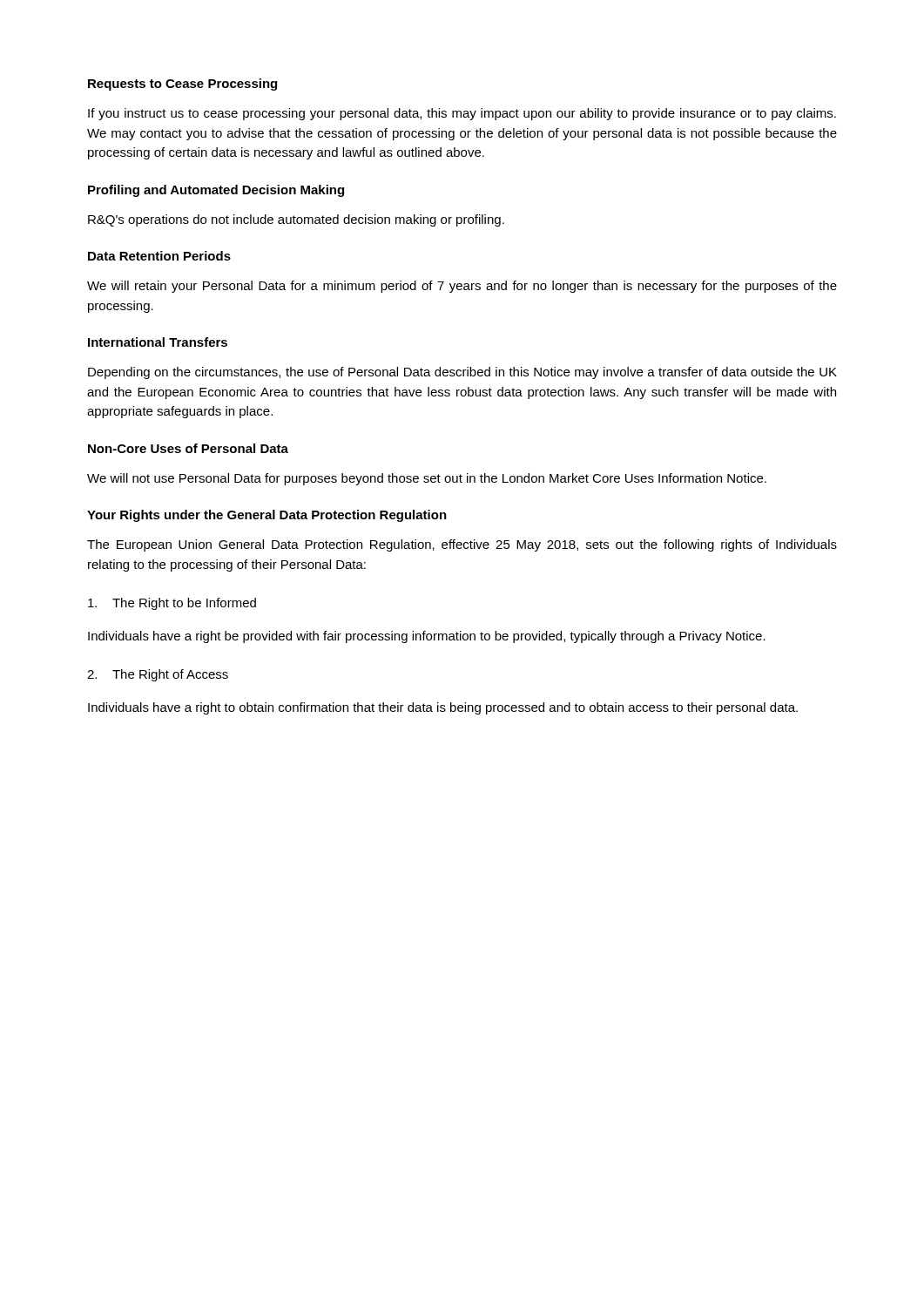Find the section header on this page that starts "Your Rights under the General Data"

[267, 516]
